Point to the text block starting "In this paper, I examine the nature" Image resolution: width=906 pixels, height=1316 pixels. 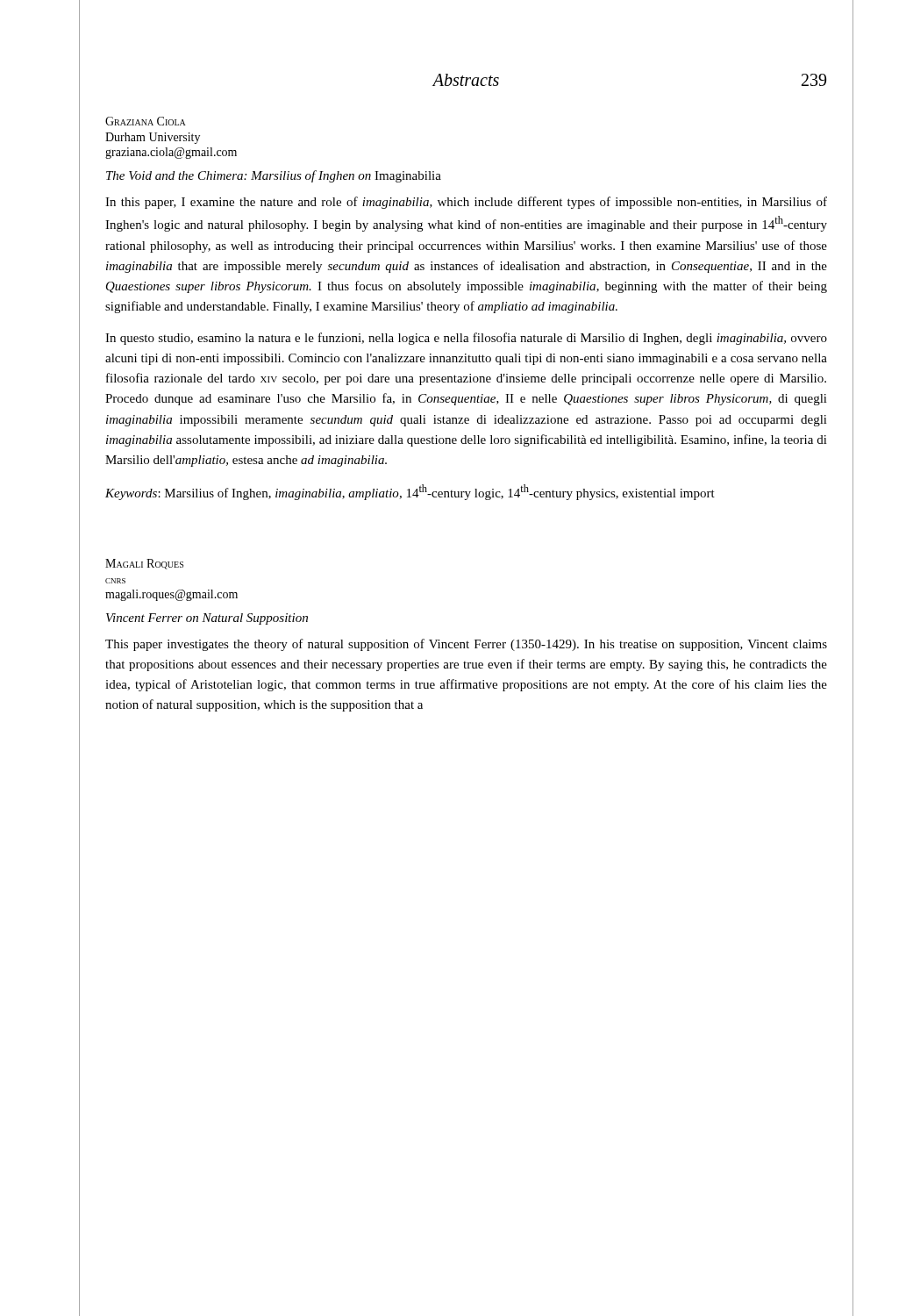[466, 254]
